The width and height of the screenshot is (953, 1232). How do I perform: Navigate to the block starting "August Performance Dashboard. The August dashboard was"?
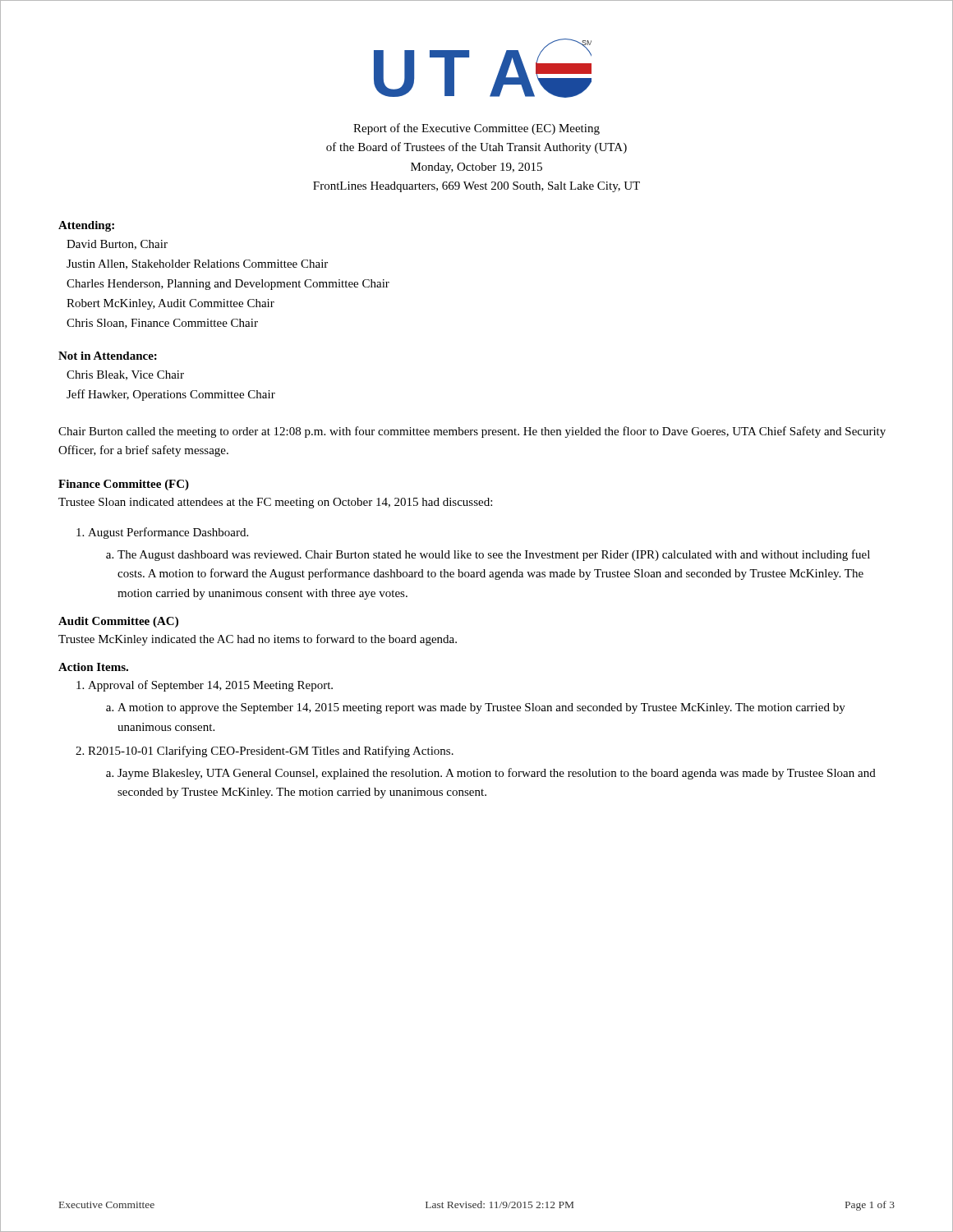pyautogui.click(x=491, y=564)
